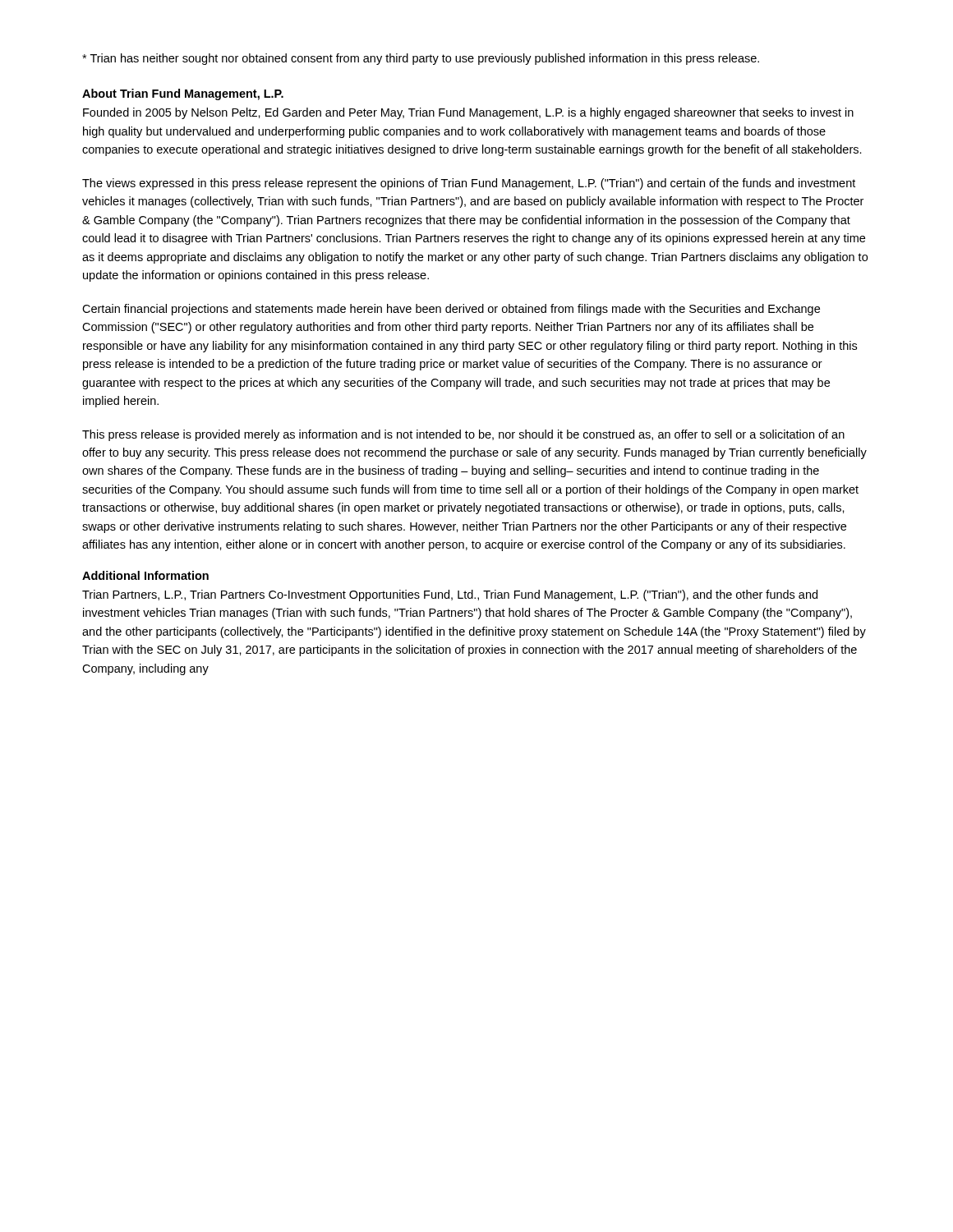Click on the region starting "Certain financial projections and statements made herein"

click(470, 355)
